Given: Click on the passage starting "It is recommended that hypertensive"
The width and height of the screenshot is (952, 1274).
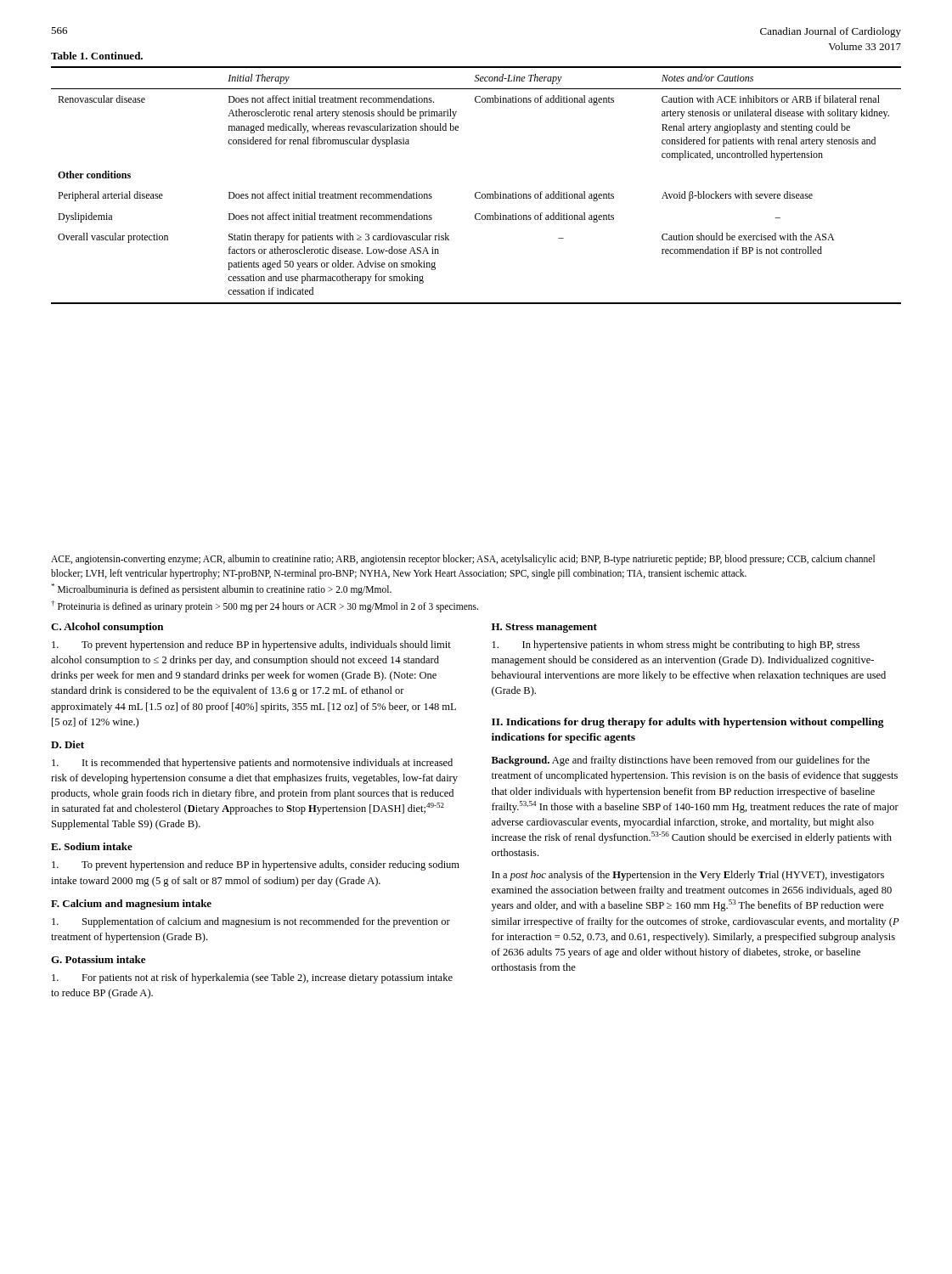Looking at the screenshot, I should (254, 792).
